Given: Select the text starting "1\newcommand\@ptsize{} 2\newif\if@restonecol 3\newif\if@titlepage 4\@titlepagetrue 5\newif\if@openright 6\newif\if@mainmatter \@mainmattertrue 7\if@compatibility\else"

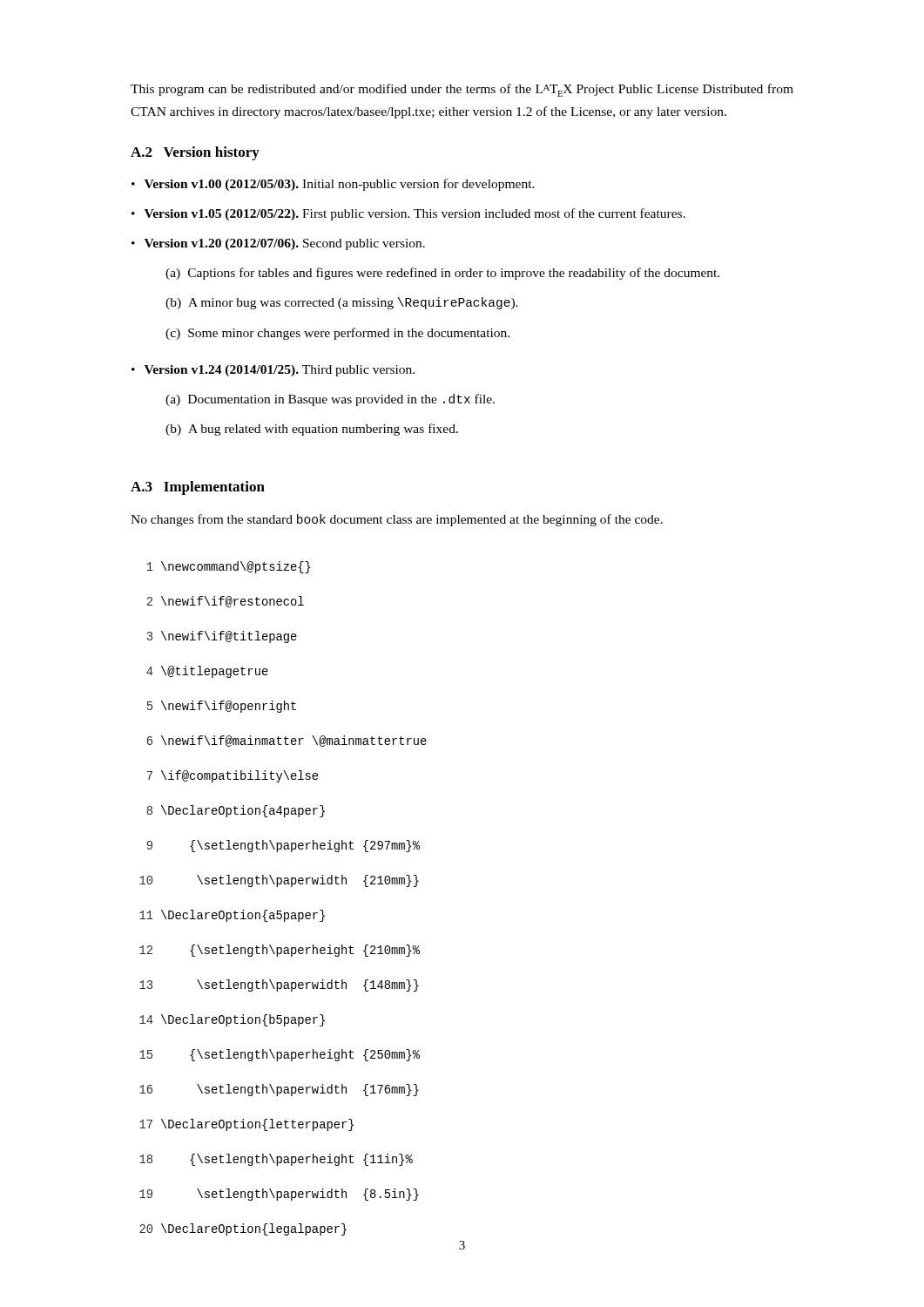Looking at the screenshot, I should click(x=229, y=567).
